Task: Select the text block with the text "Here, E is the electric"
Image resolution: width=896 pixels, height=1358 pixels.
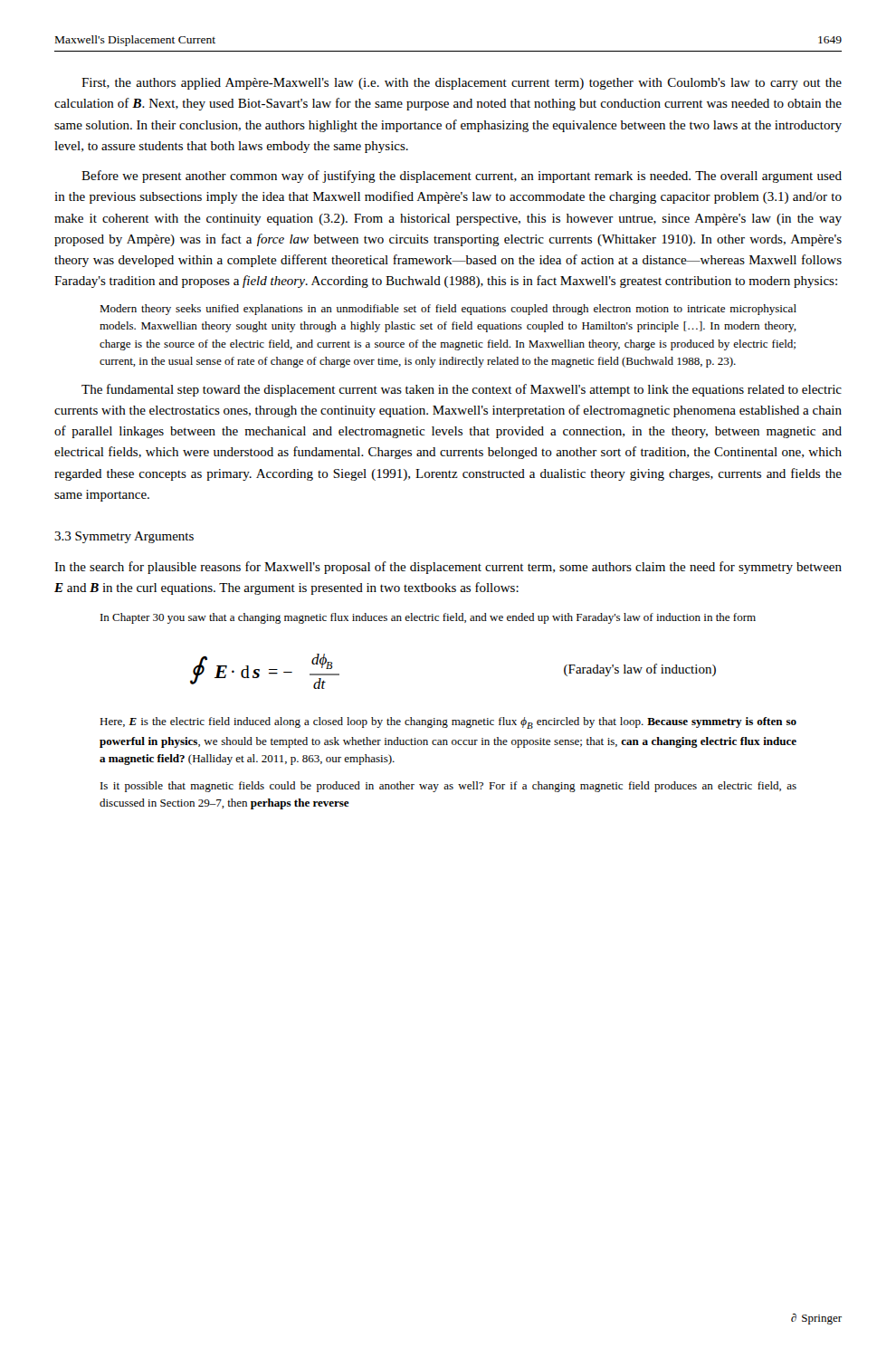Action: click(x=448, y=740)
